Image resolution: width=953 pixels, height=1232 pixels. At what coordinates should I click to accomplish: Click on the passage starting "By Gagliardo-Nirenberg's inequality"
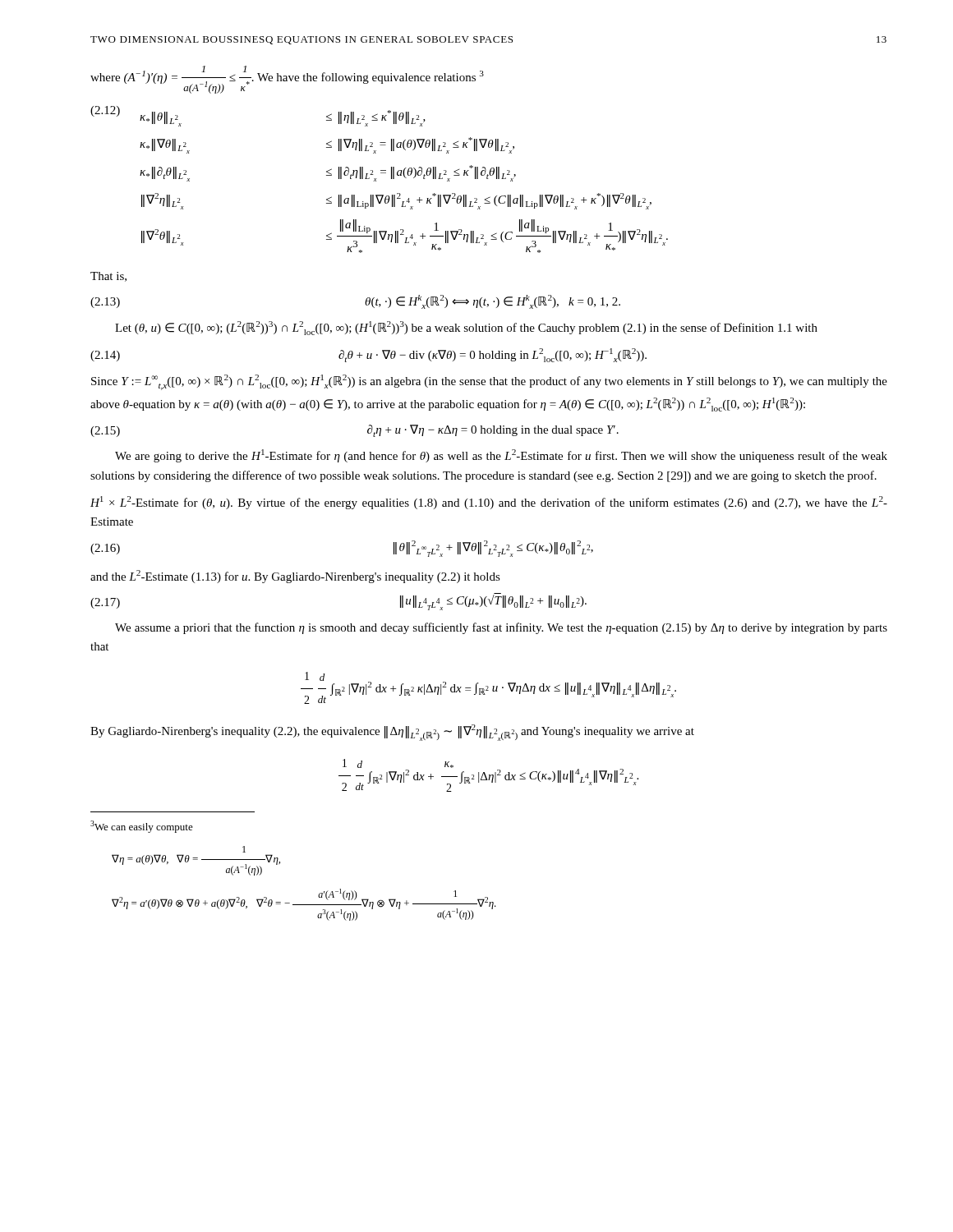coord(489,732)
